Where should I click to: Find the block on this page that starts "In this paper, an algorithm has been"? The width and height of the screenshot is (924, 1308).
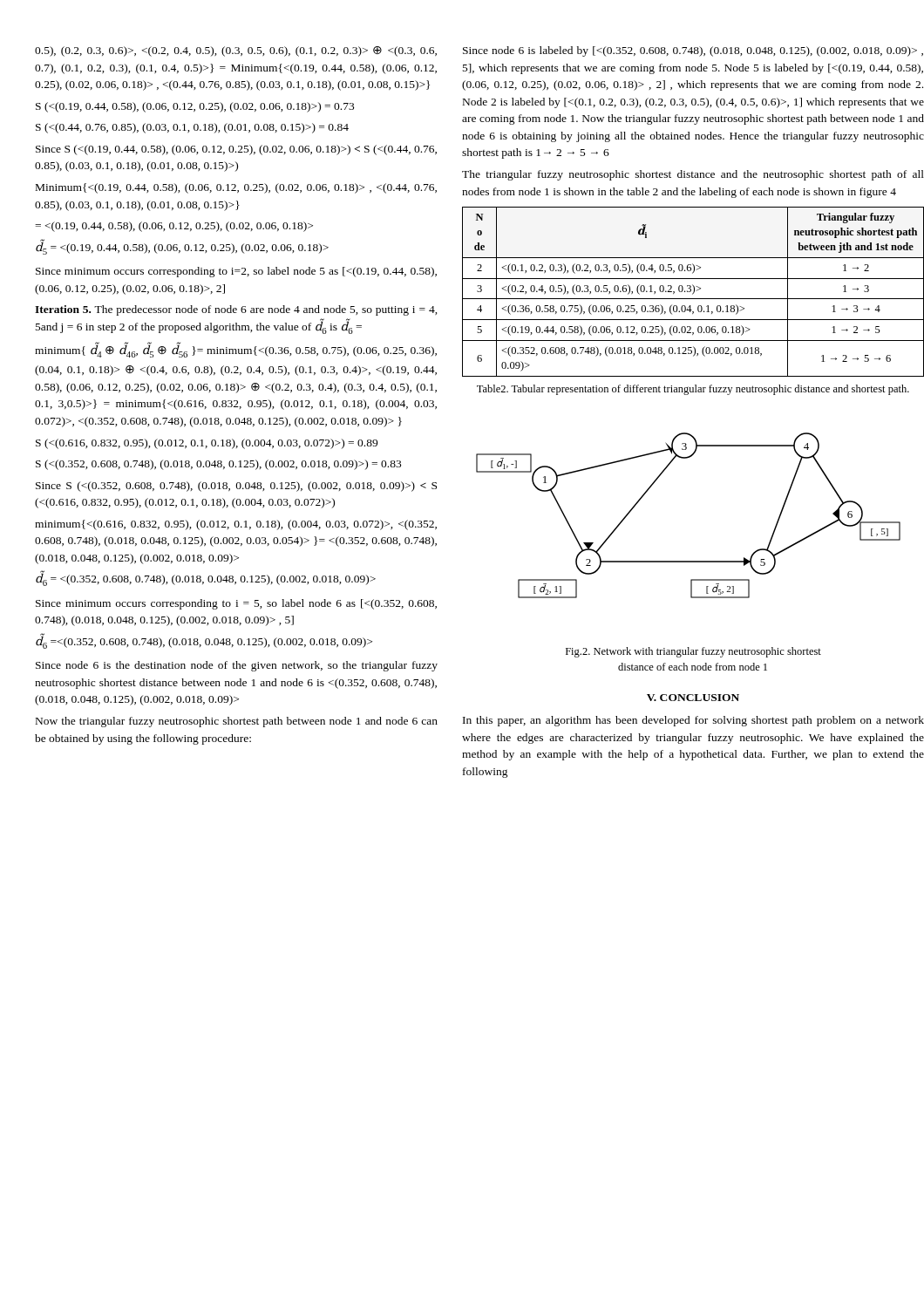693,746
